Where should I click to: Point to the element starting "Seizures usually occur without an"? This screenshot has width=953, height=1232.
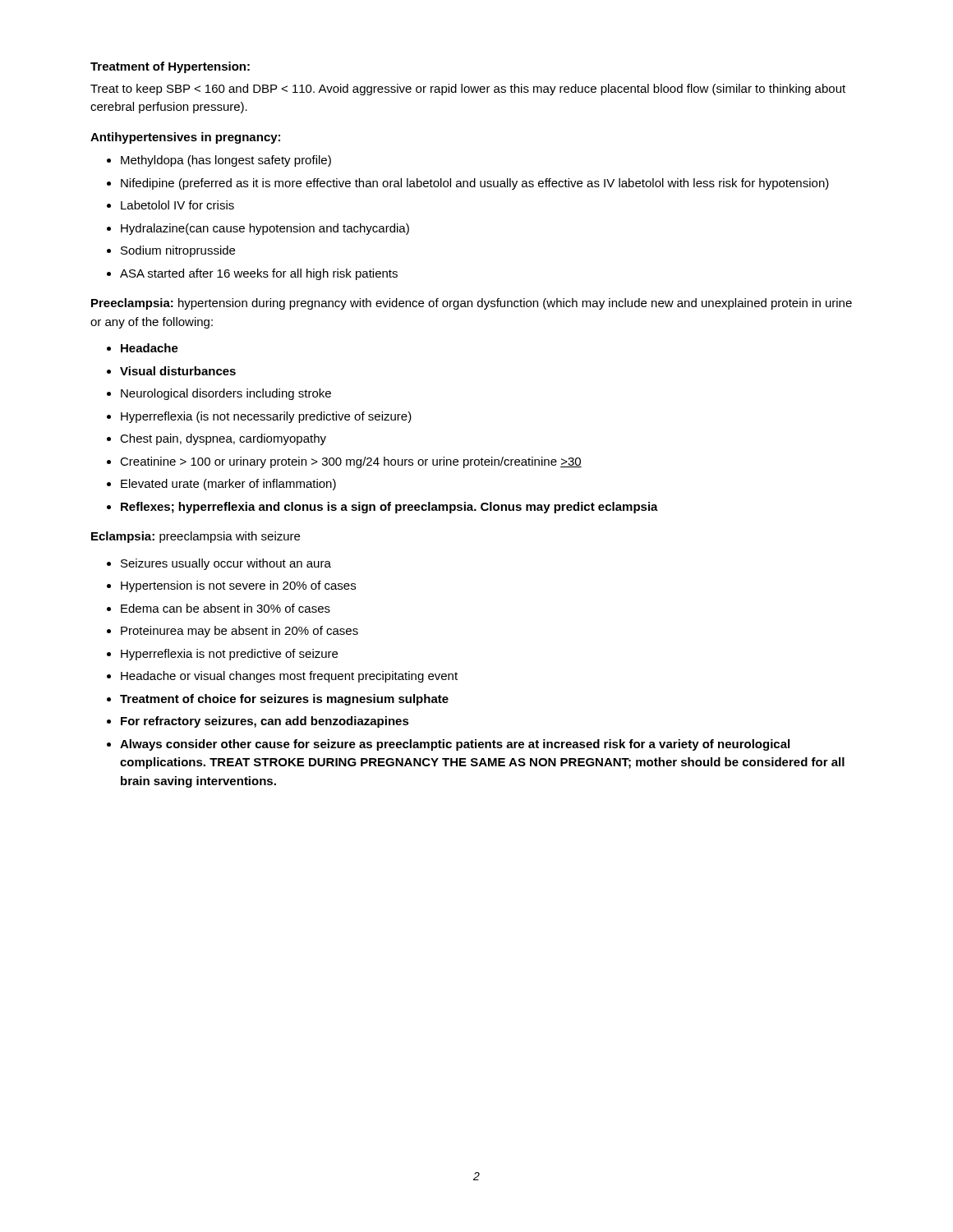pyautogui.click(x=225, y=563)
